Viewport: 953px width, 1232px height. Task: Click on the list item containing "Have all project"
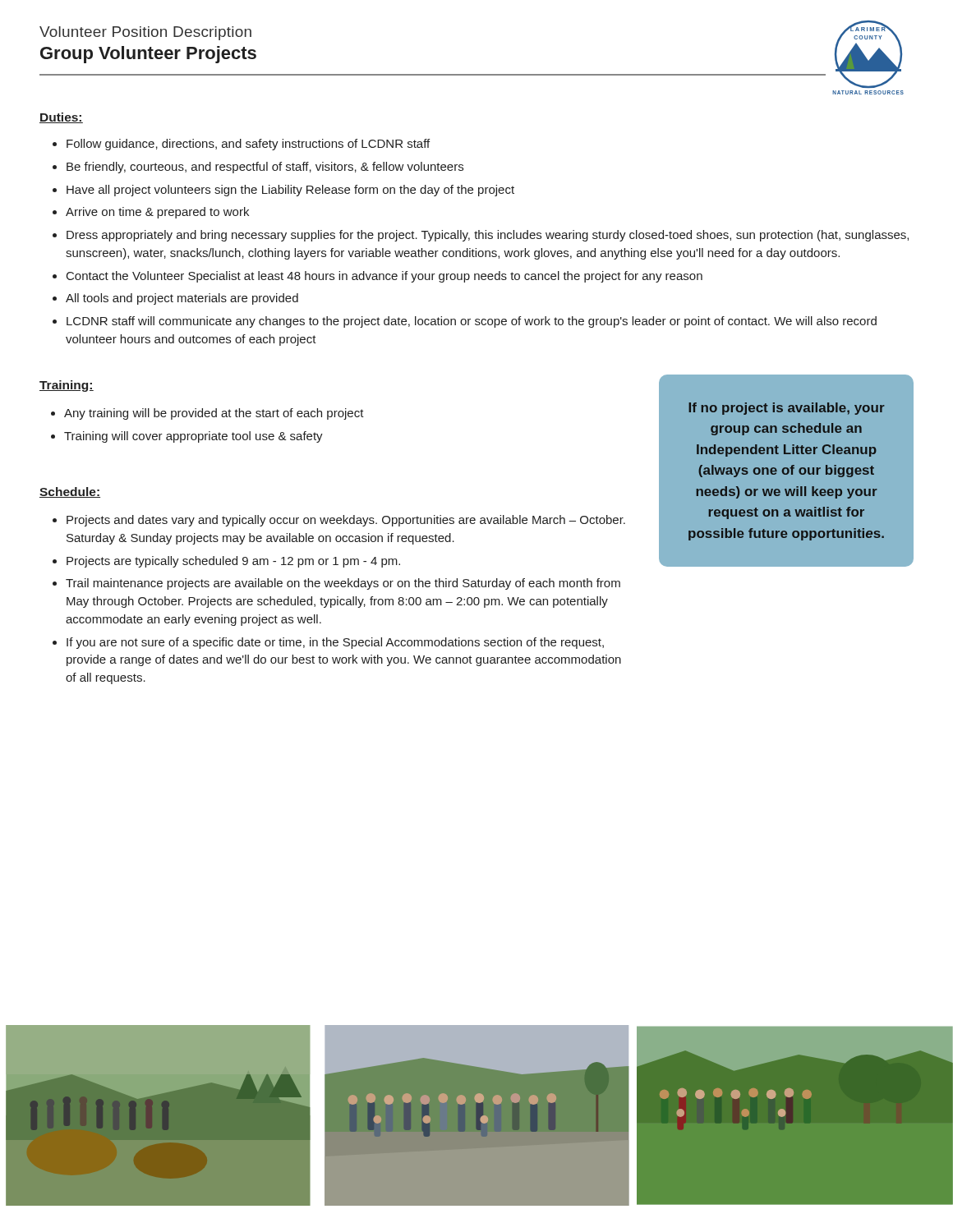pos(290,189)
